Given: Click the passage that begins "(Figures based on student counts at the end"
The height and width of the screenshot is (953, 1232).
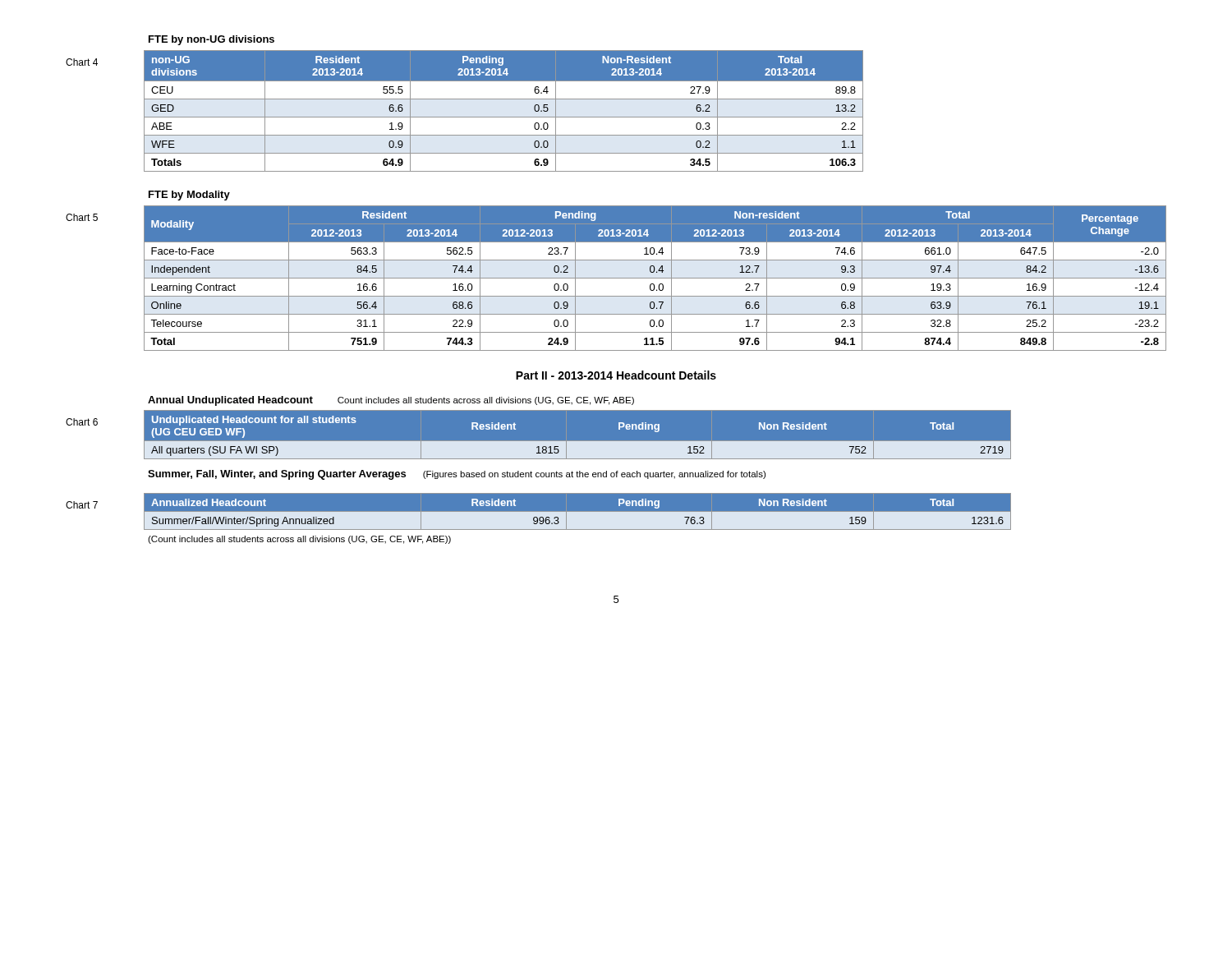Looking at the screenshot, I should pyautogui.click(x=594, y=474).
